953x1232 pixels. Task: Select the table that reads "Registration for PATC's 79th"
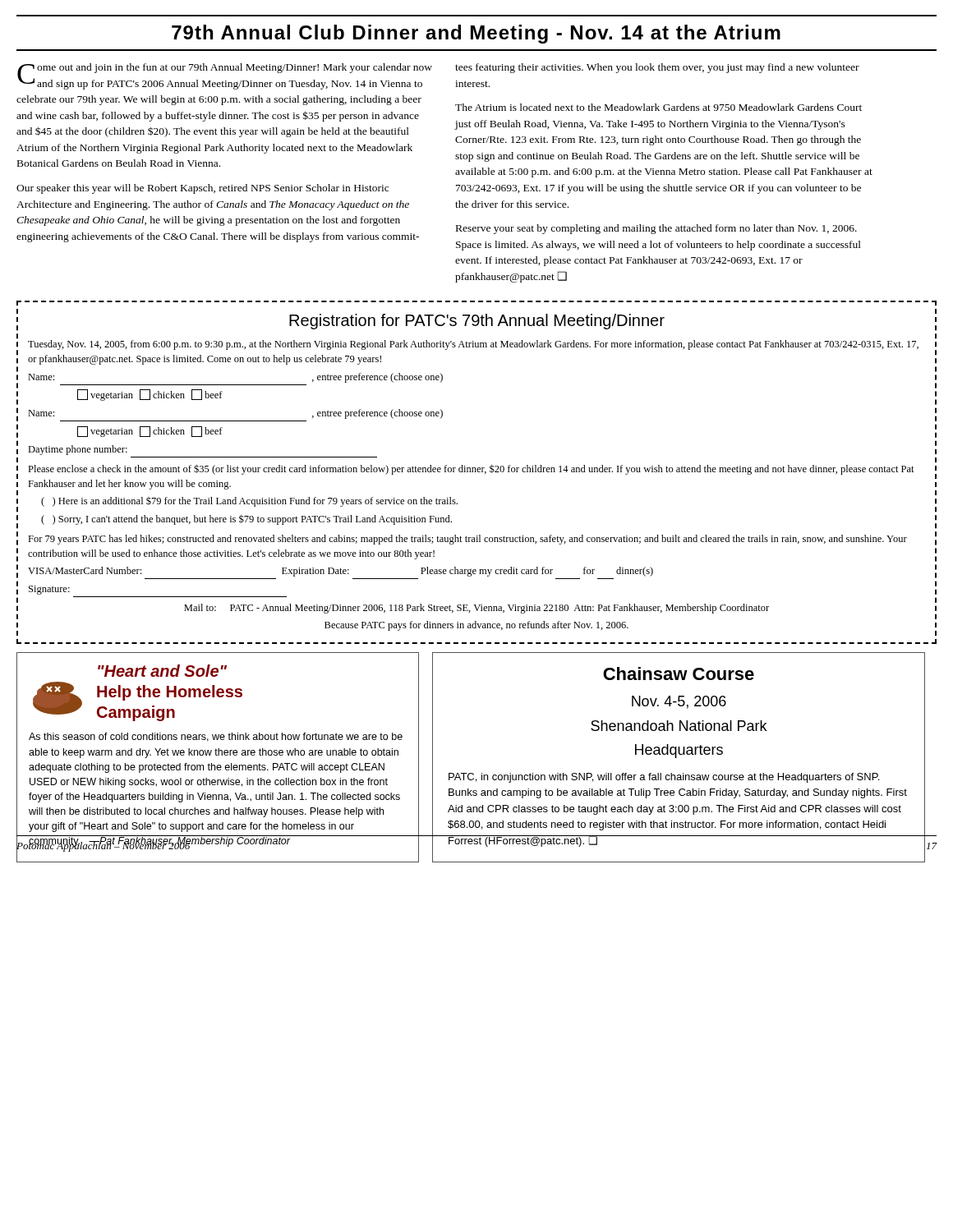pos(476,473)
